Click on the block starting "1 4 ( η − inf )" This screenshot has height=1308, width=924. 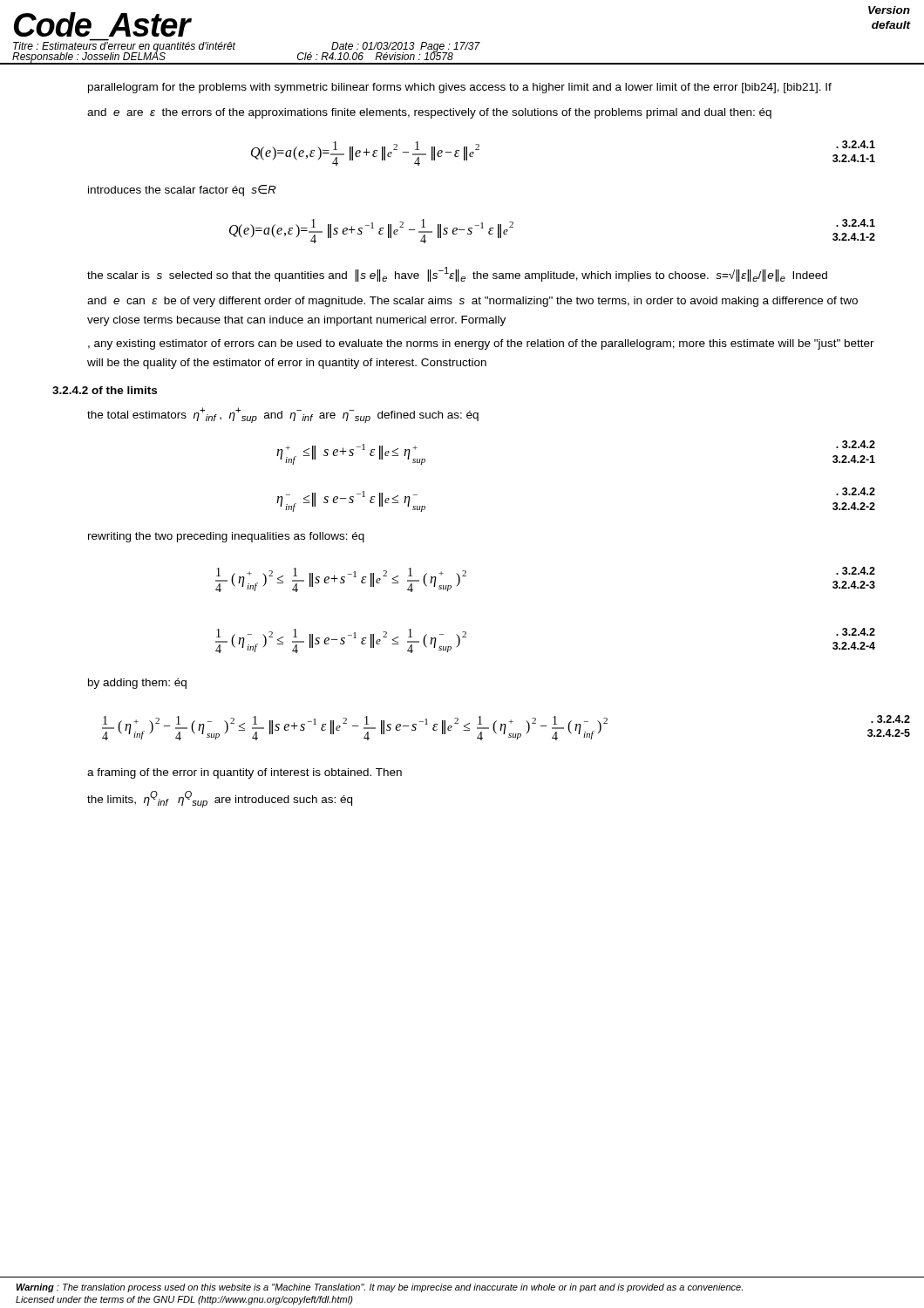(x=311, y=640)
